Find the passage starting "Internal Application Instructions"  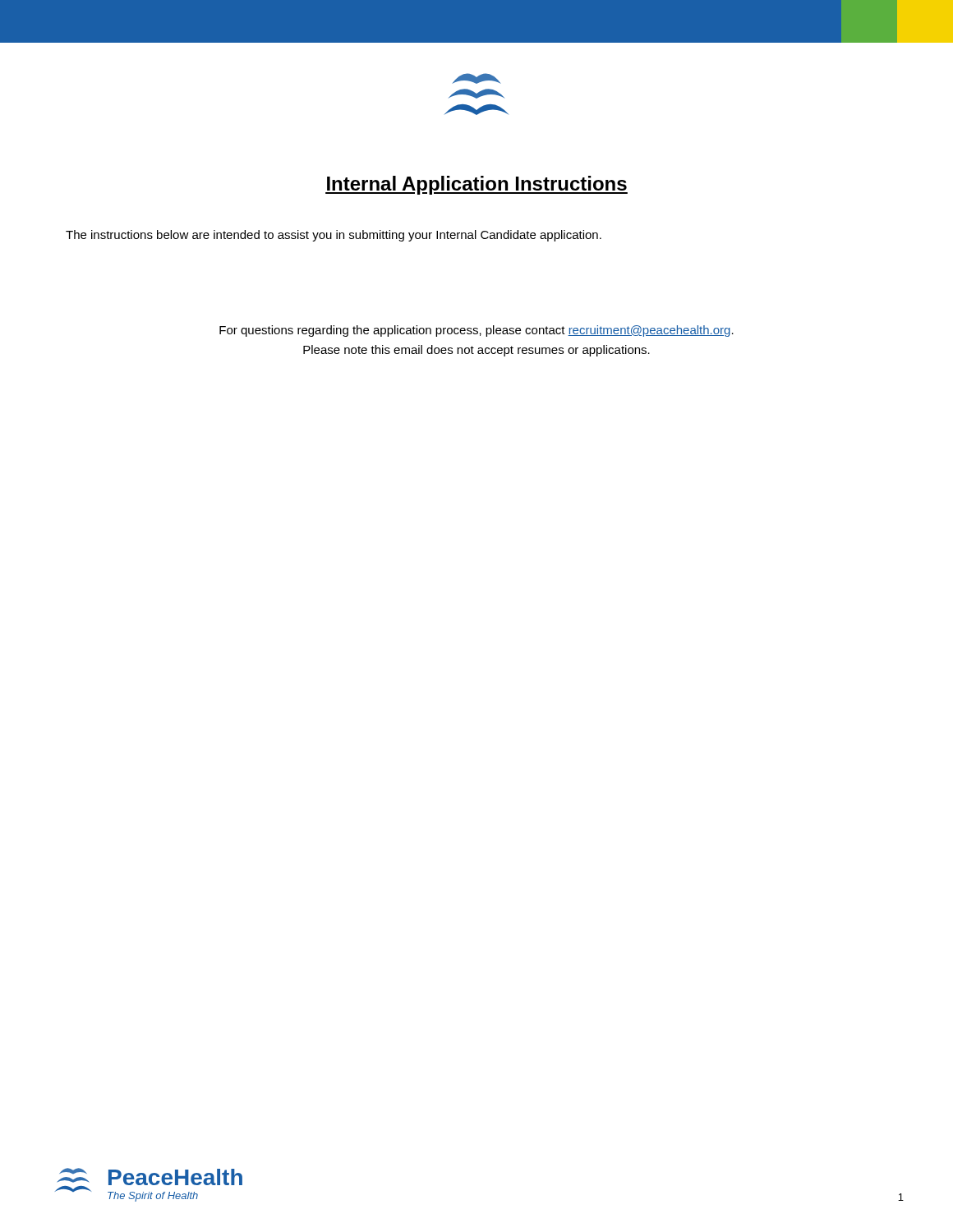click(x=476, y=184)
